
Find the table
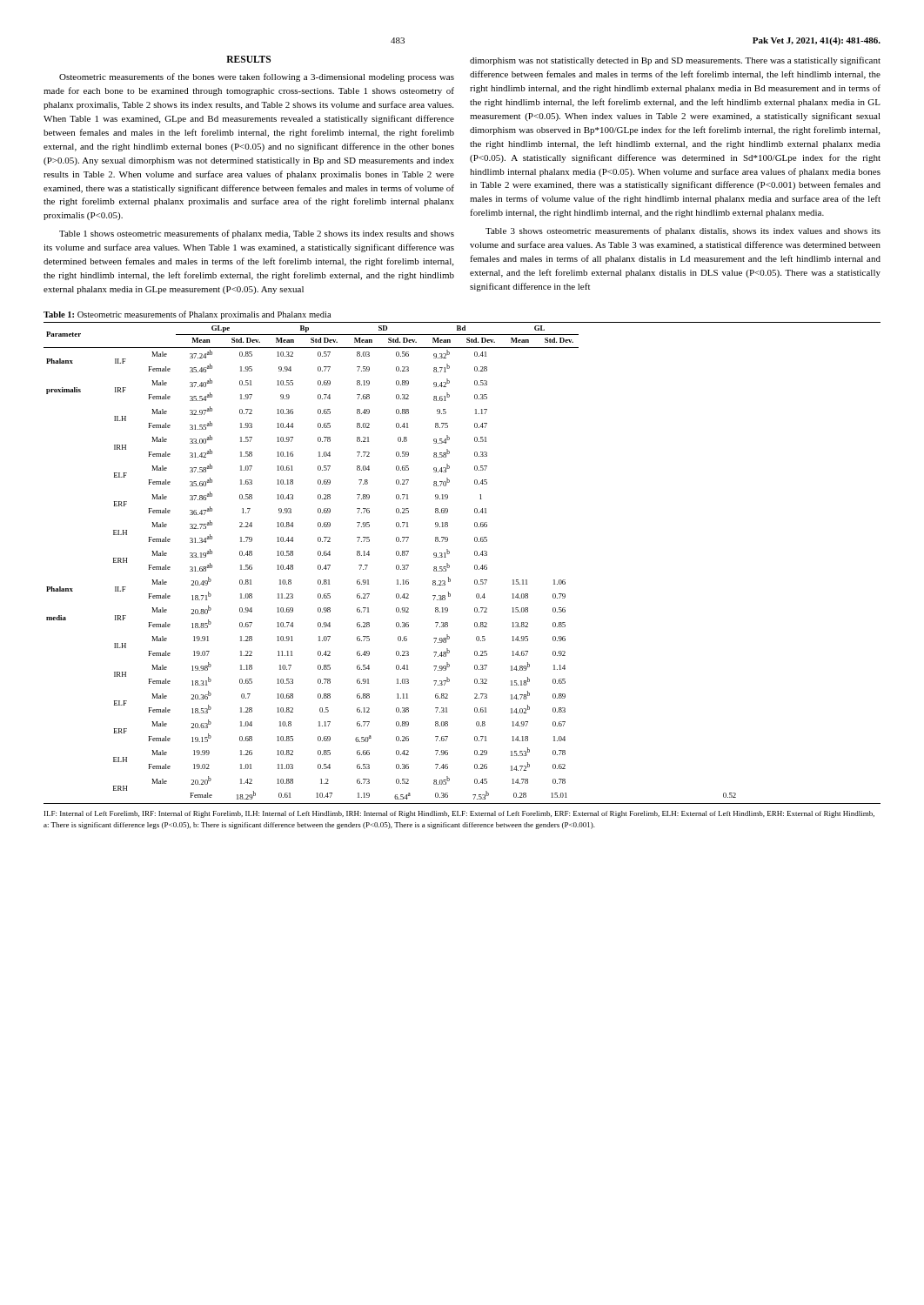pos(462,563)
